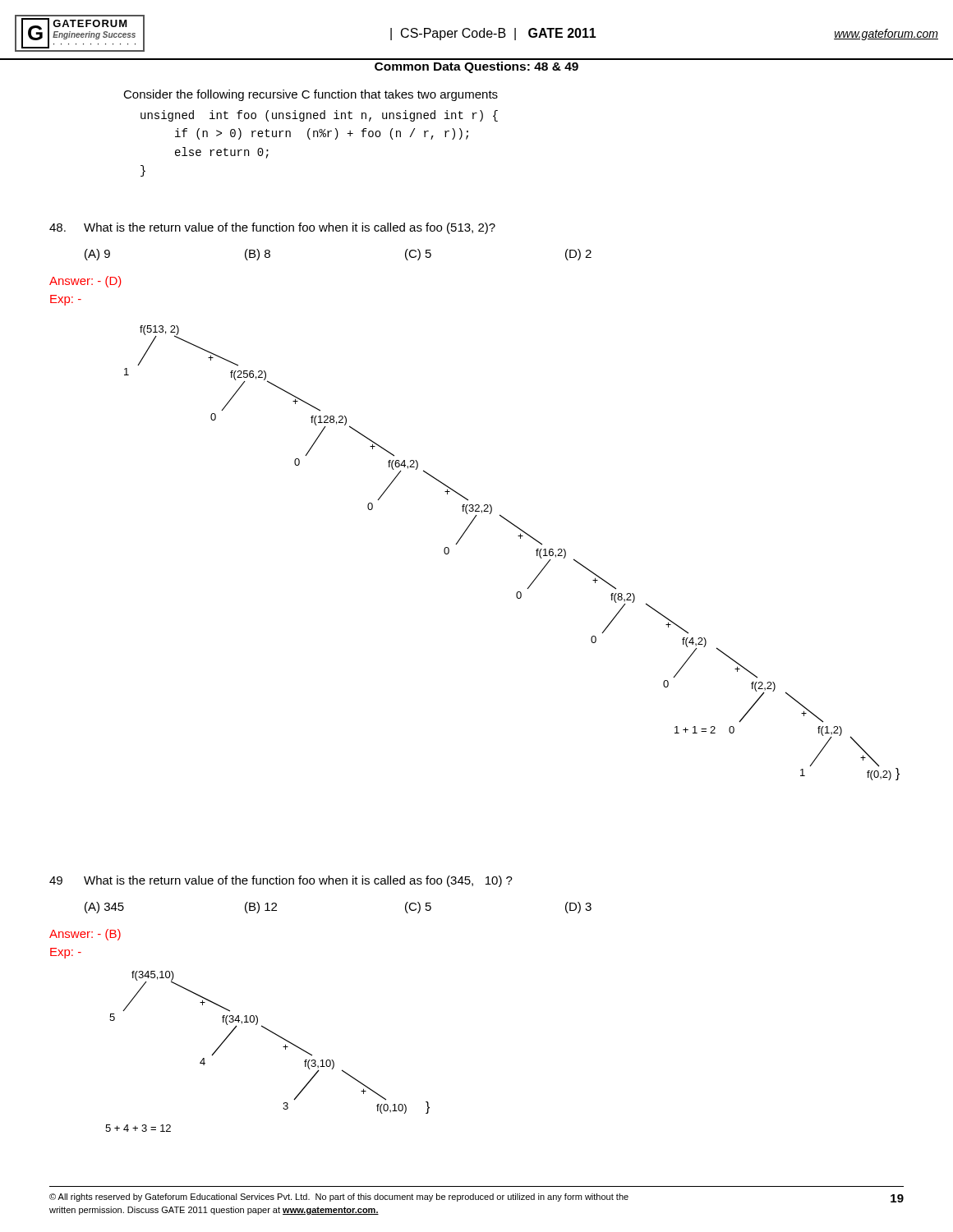953x1232 pixels.
Task: Where is the passage that starts "49 What is the return value of"?
Action: [281, 880]
